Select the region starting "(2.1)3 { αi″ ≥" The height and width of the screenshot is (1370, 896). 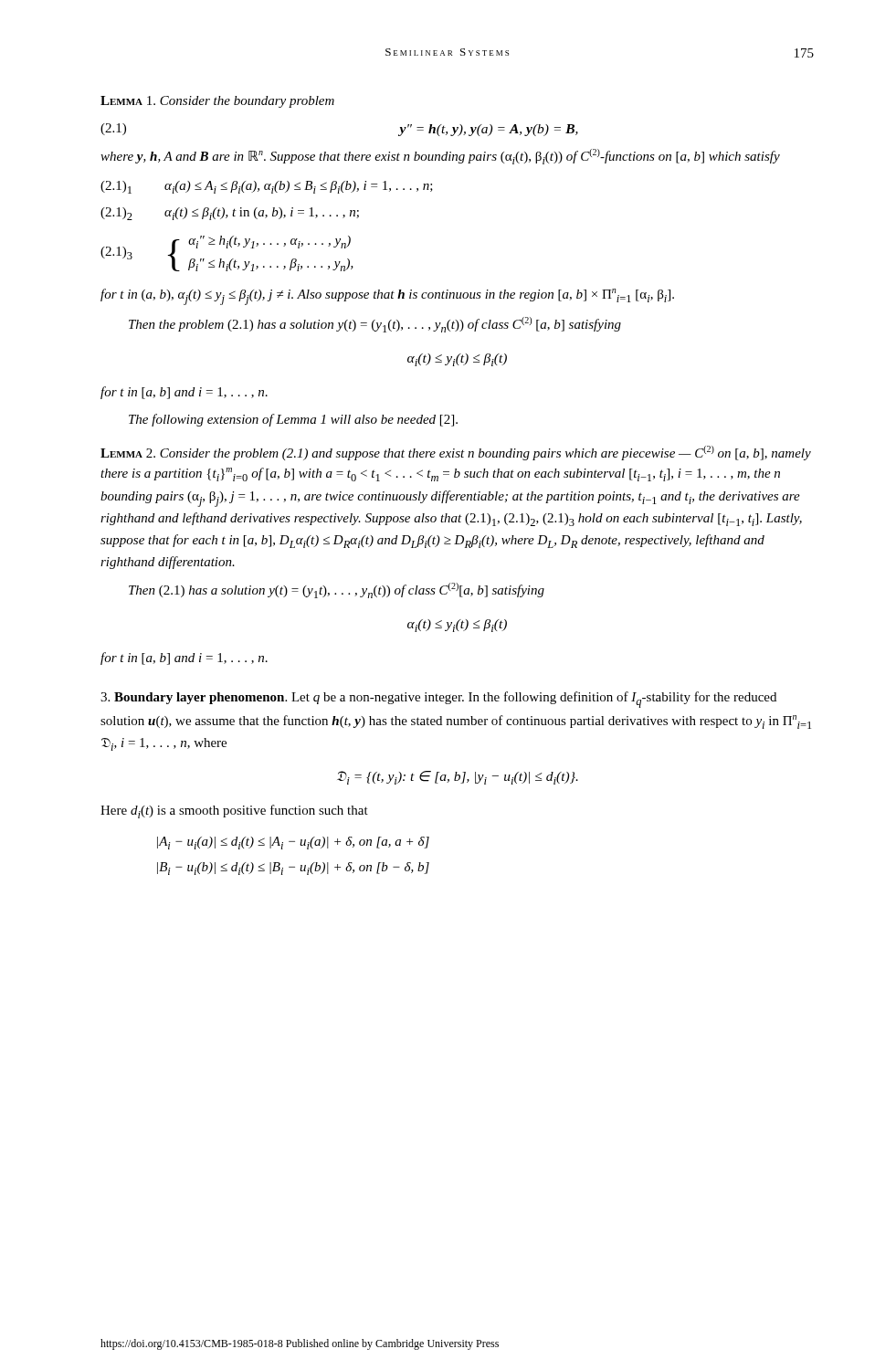(x=227, y=253)
